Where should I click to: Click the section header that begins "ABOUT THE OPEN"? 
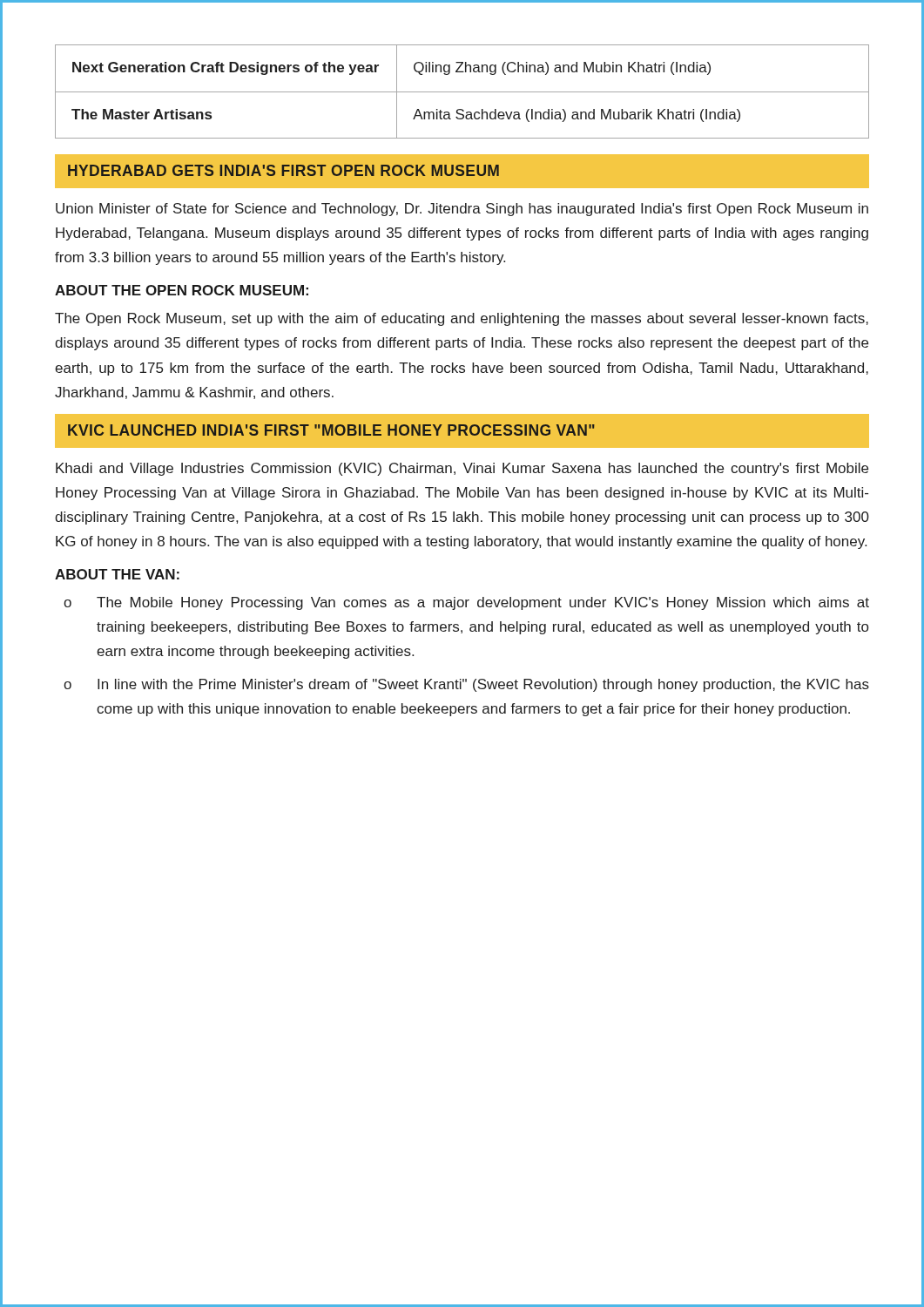point(182,291)
